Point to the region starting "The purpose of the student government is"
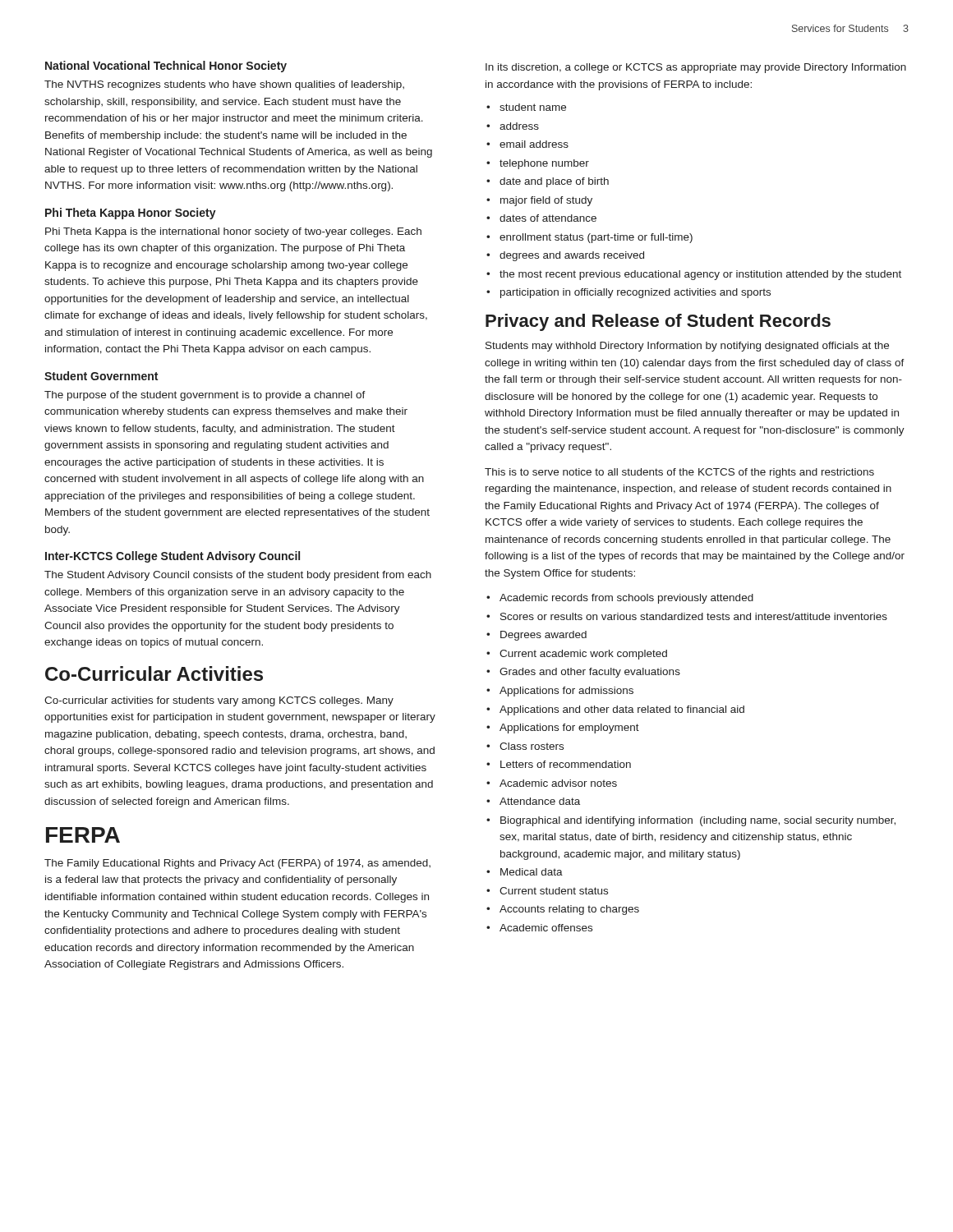Image resolution: width=953 pixels, height=1232 pixels. click(237, 462)
